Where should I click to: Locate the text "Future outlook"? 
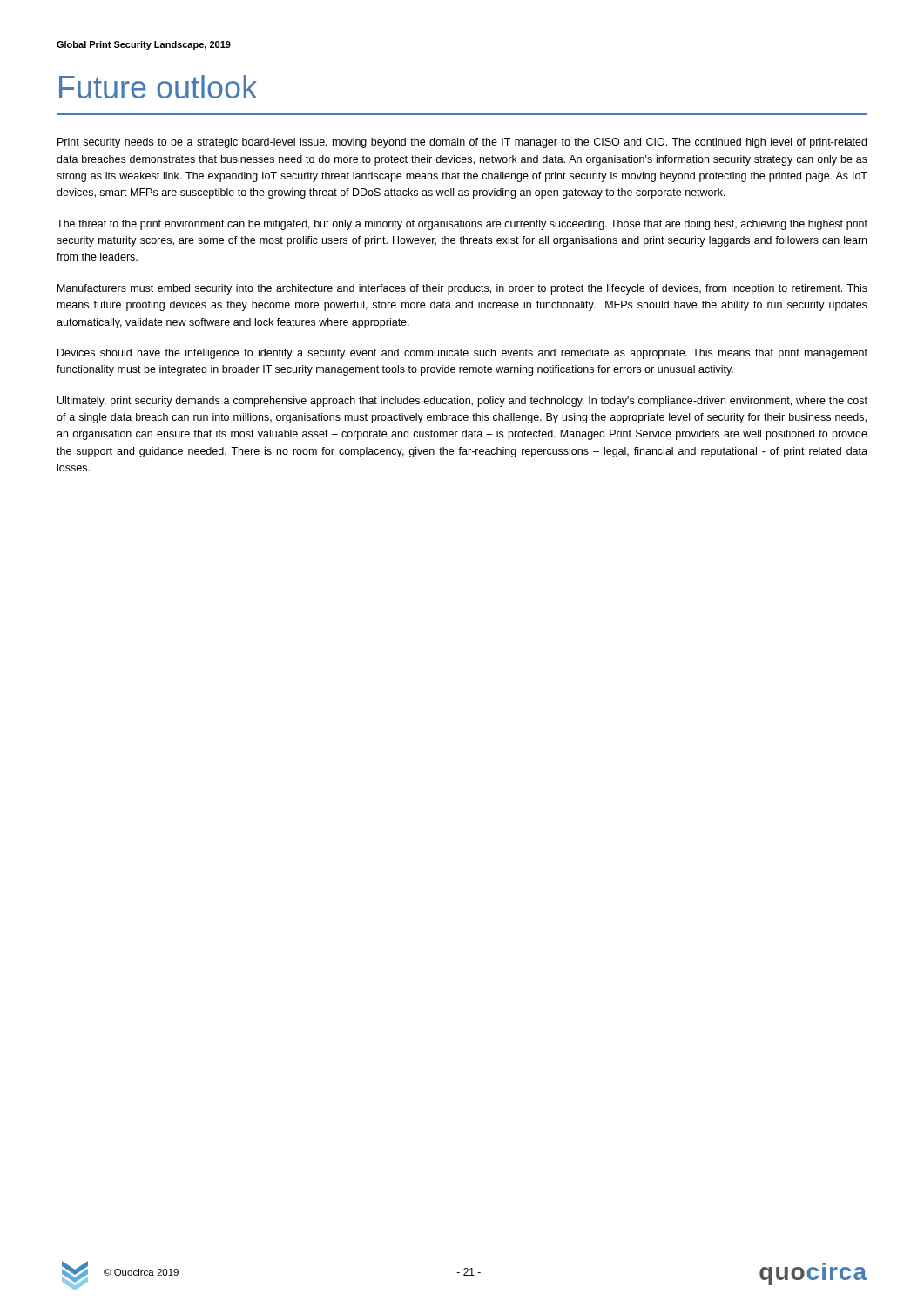point(158,87)
